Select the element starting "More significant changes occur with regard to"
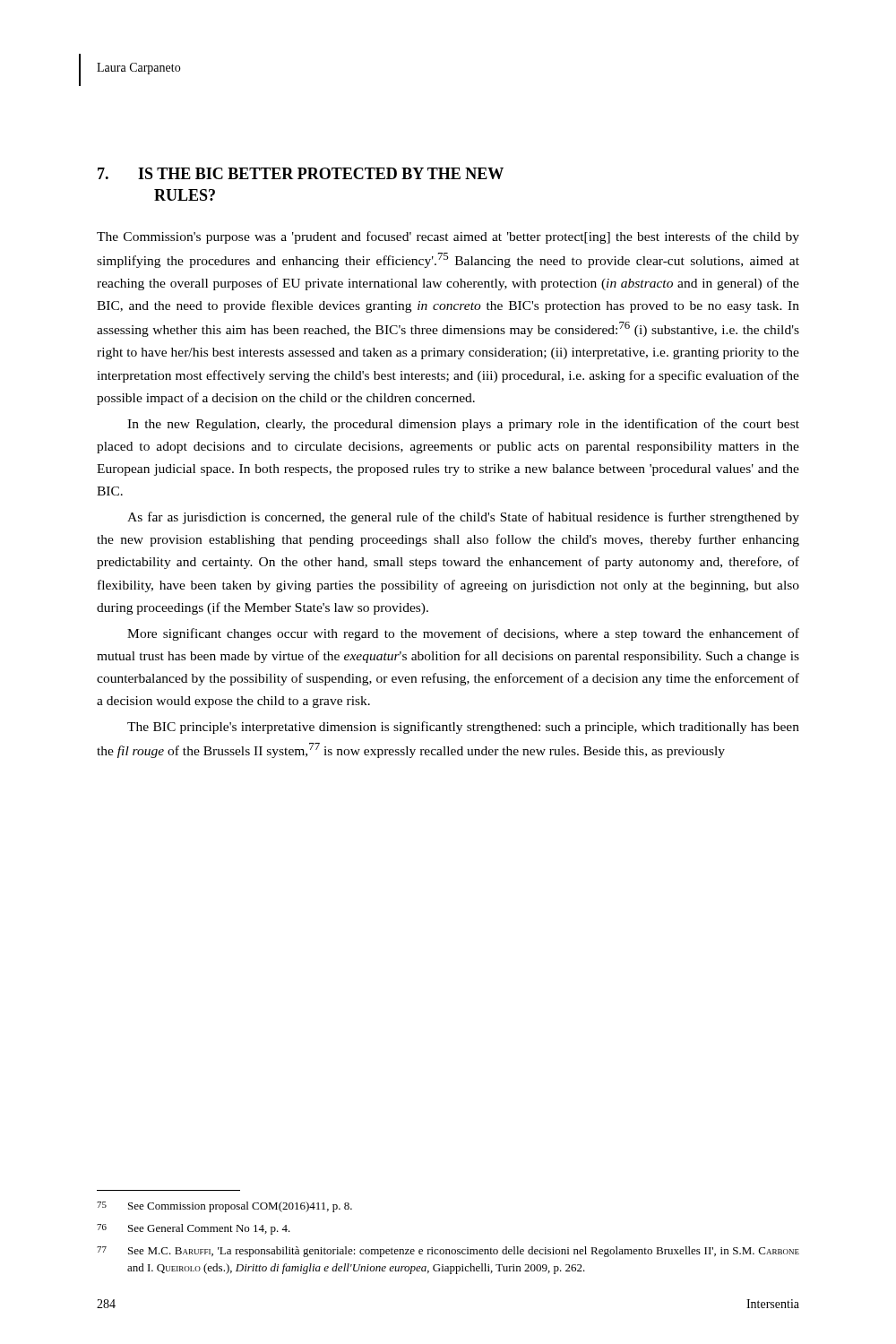This screenshot has height=1344, width=896. tap(448, 667)
